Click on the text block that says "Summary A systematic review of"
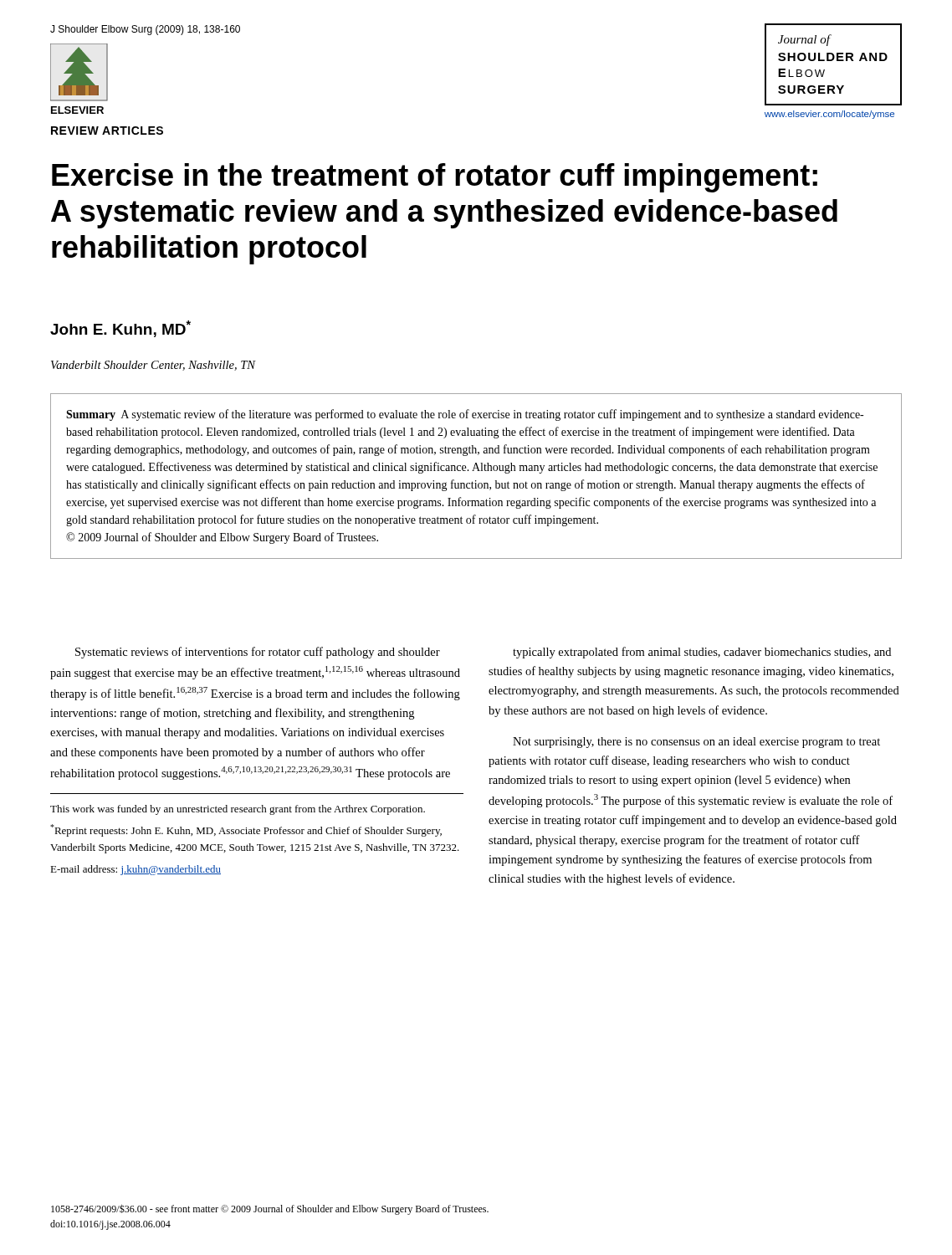 pos(472,476)
